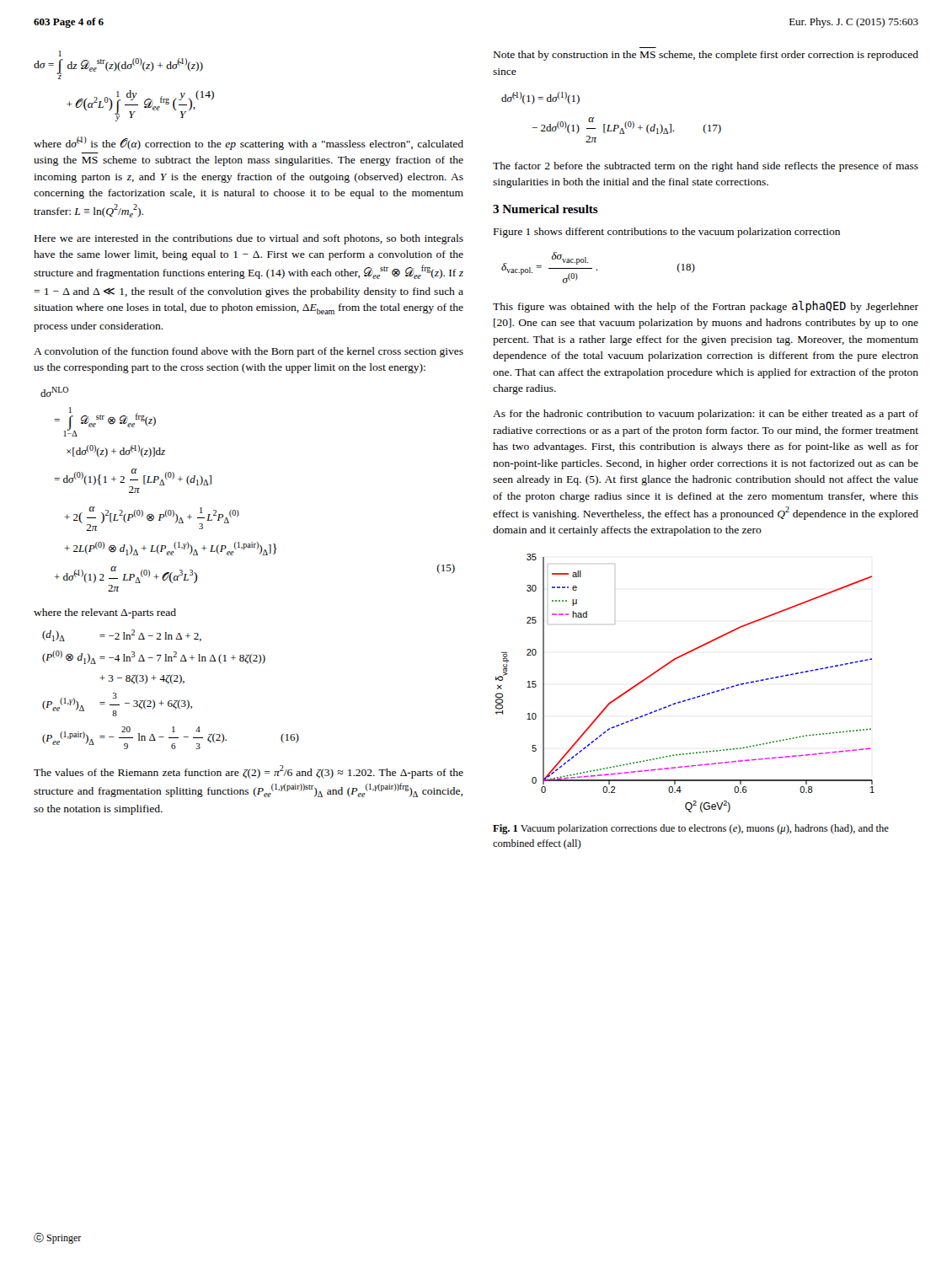Point to the text starting "3 Numerical results"
The width and height of the screenshot is (952, 1264).
[545, 209]
